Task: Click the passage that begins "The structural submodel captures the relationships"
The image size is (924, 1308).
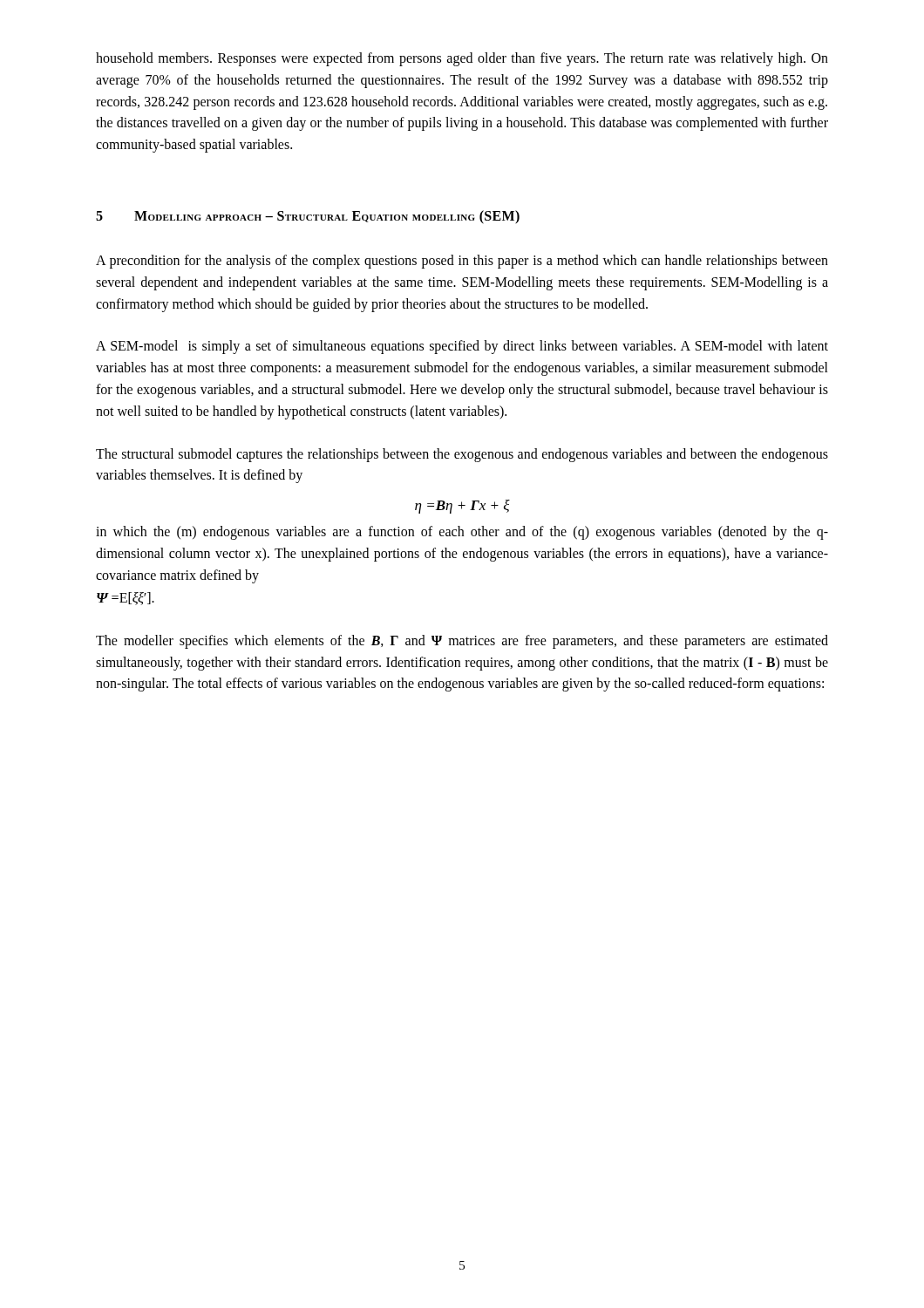Action: (x=462, y=464)
